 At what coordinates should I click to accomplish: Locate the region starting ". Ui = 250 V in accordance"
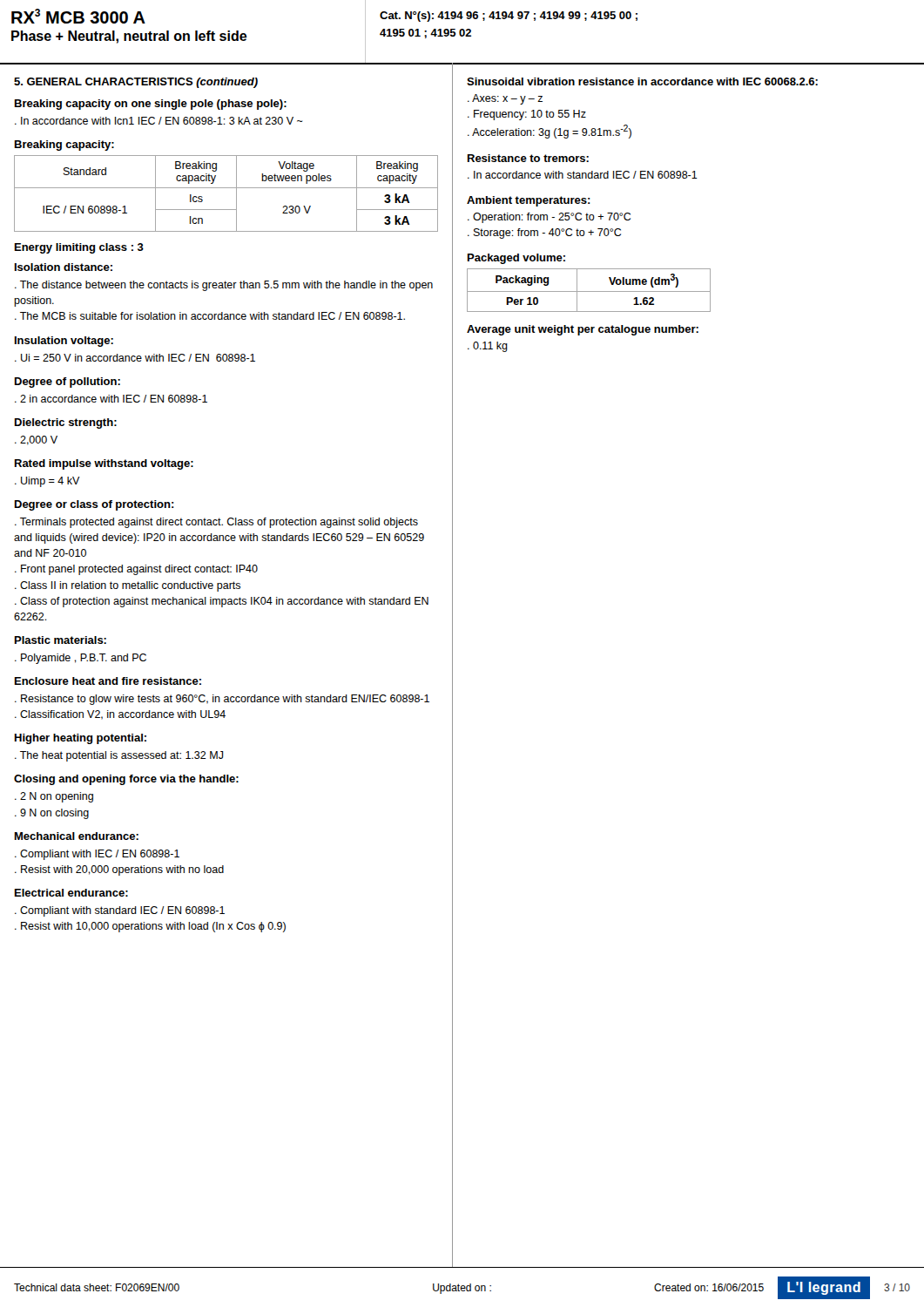(x=135, y=358)
